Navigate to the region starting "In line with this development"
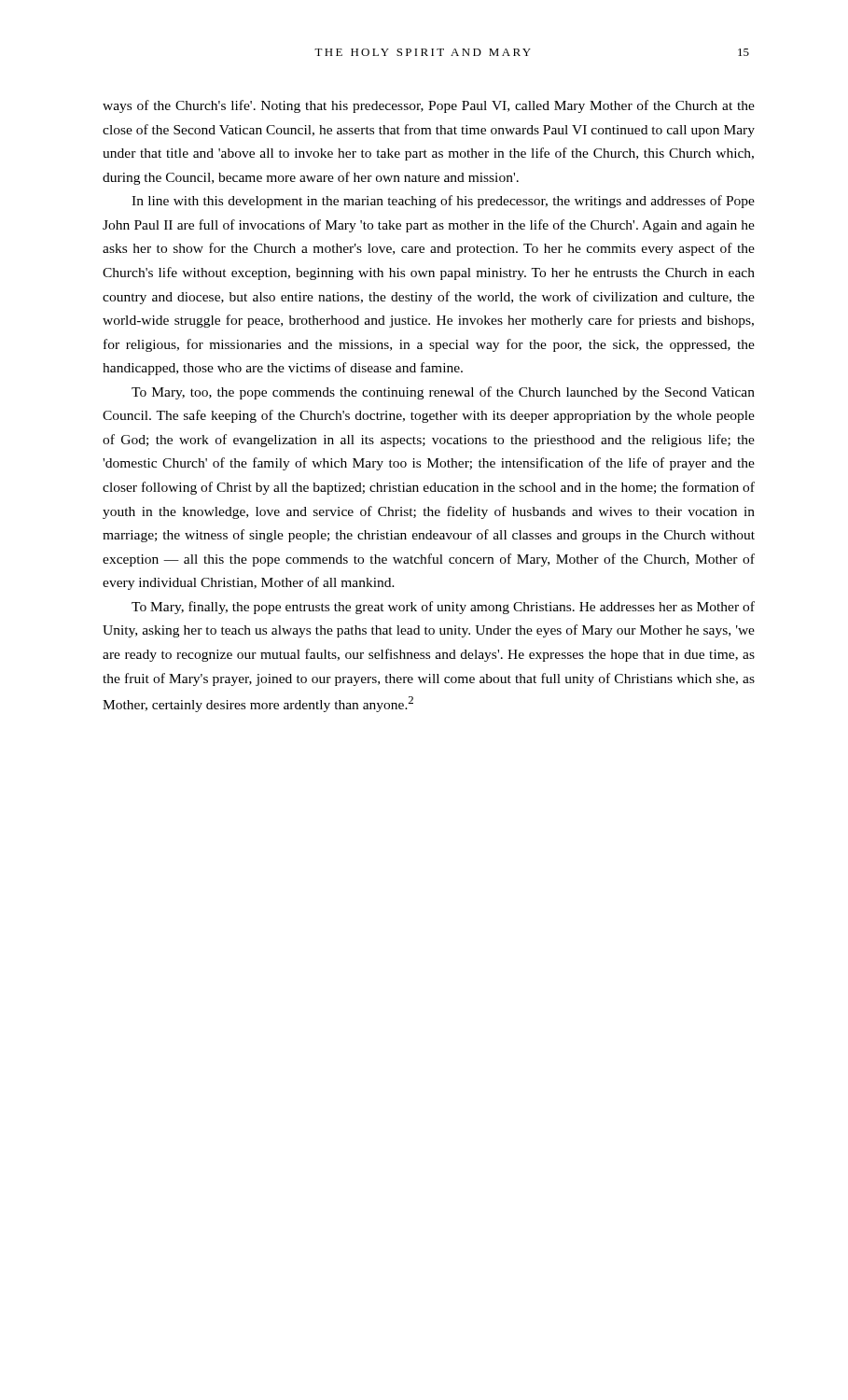Image resolution: width=848 pixels, height=1400 pixels. click(429, 284)
